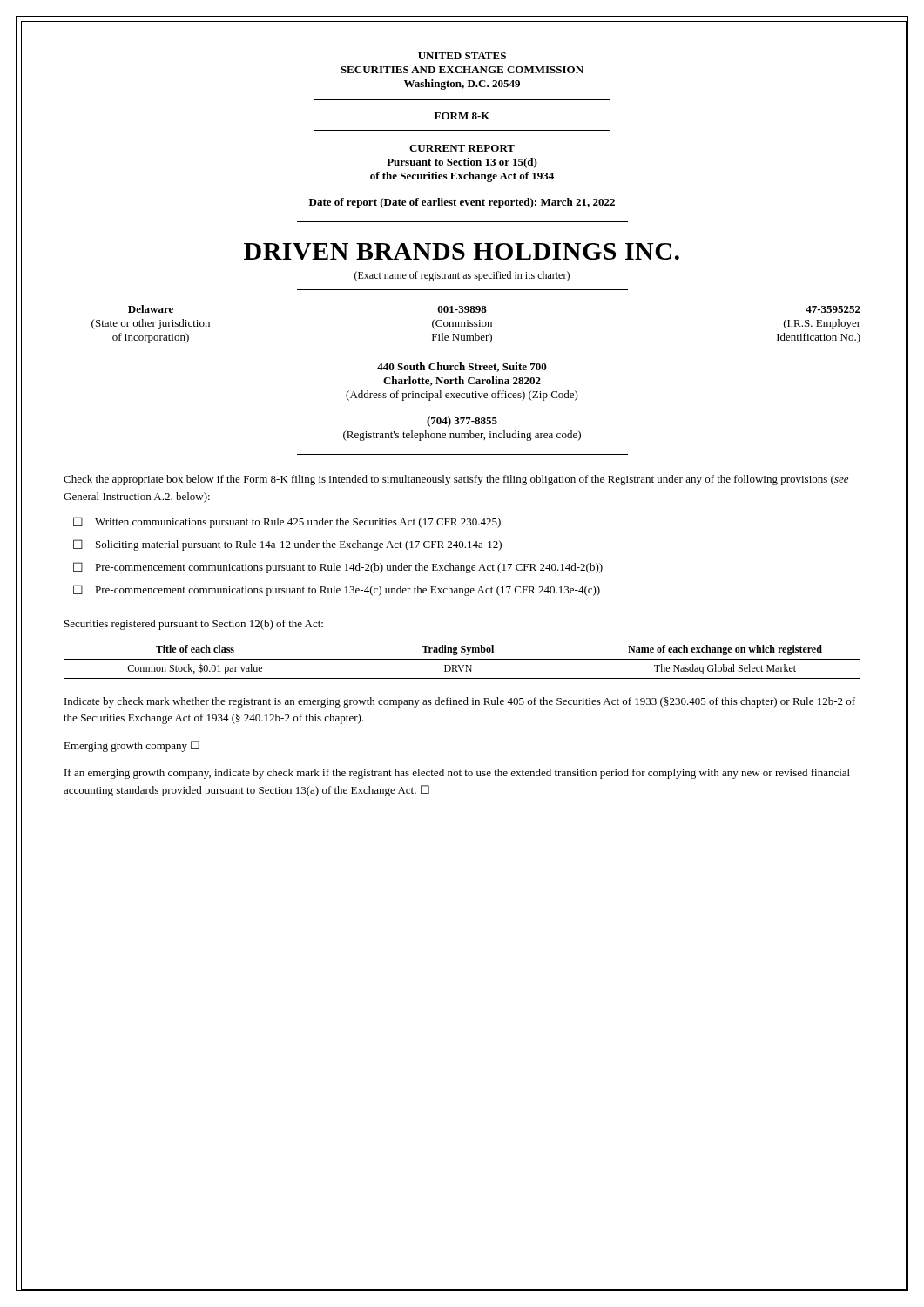Click on the text block that reads "(704) 377-8855 (Registrant's telephone number,"
This screenshot has height=1307, width=924.
coord(462,427)
